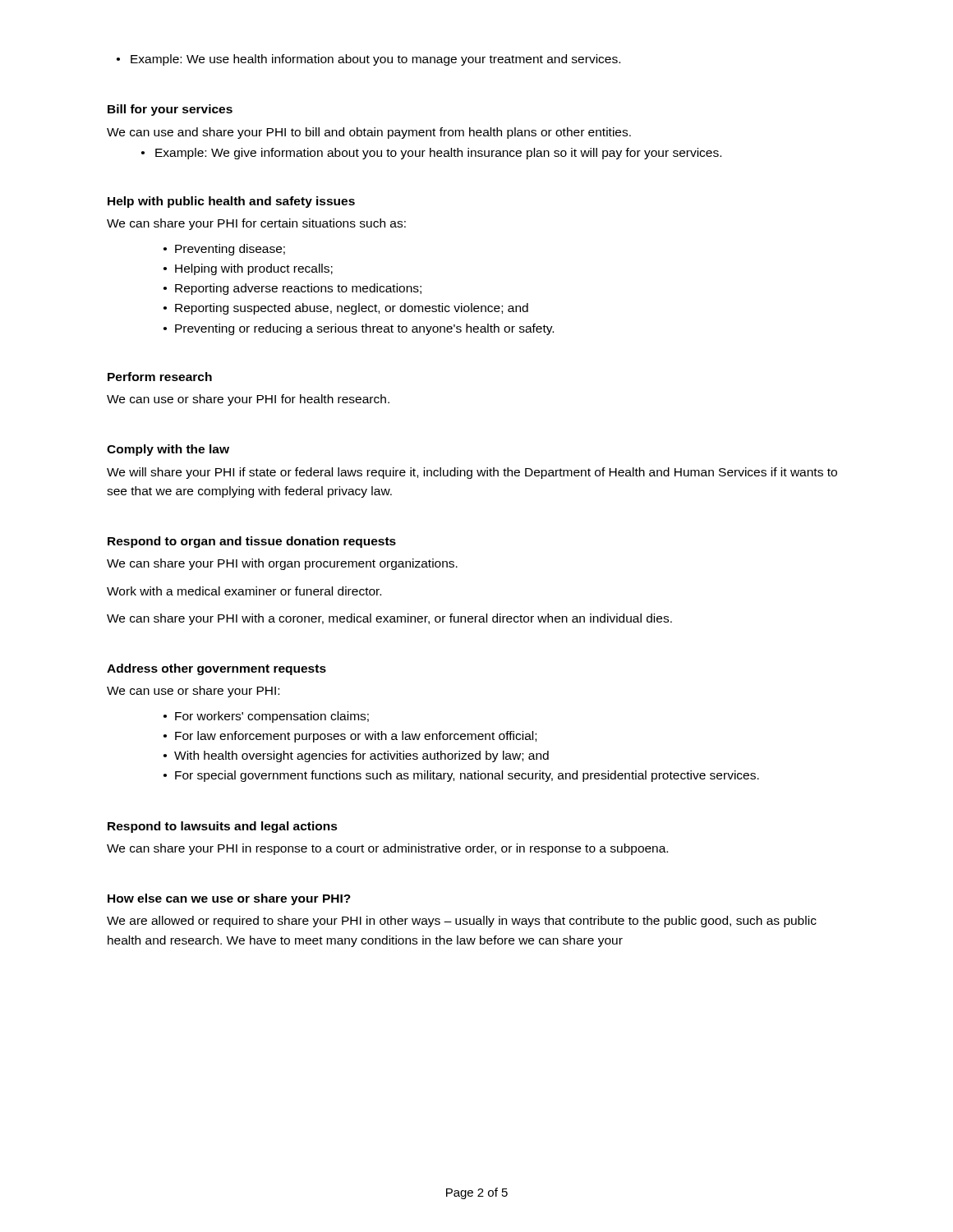Find the text that says "We can use or share your PHI:"

click(x=194, y=691)
